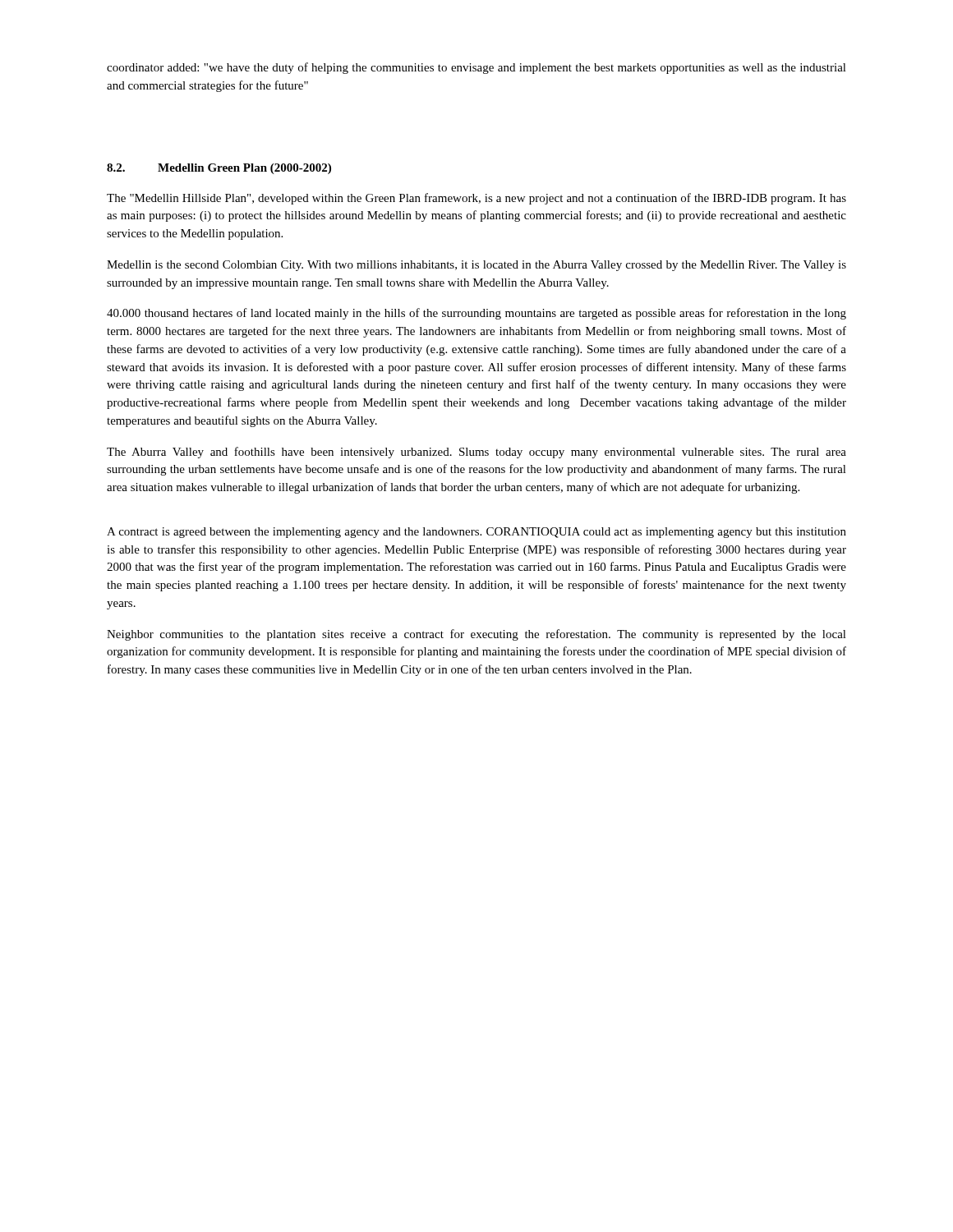Where is the passage that starts "Medellin is the second Colombian City. With"?
The height and width of the screenshot is (1232, 953).
coord(476,273)
